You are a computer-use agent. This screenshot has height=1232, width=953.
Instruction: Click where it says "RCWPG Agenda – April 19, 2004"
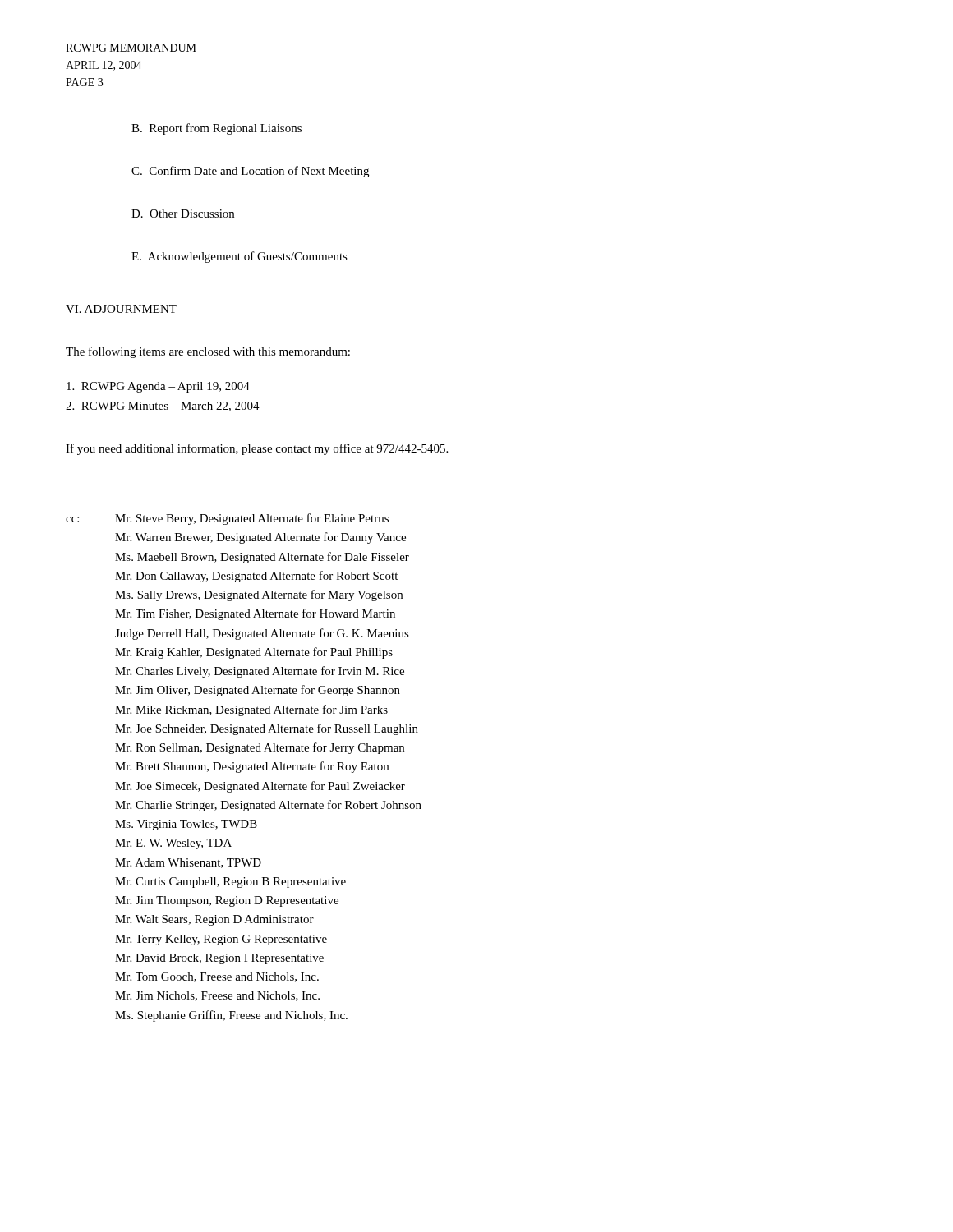pos(158,386)
